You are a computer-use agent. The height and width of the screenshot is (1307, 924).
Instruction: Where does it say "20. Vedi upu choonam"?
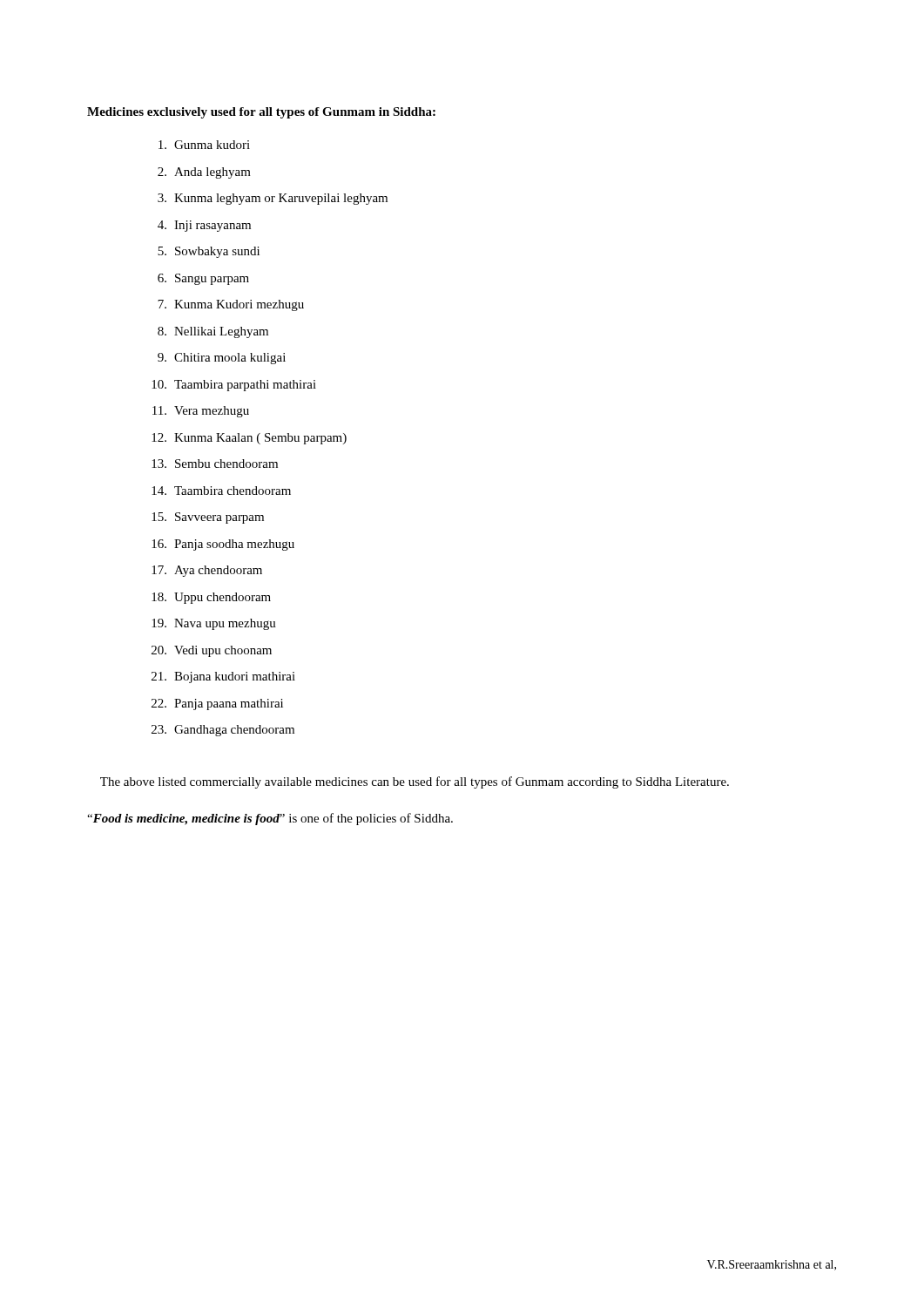(x=212, y=651)
